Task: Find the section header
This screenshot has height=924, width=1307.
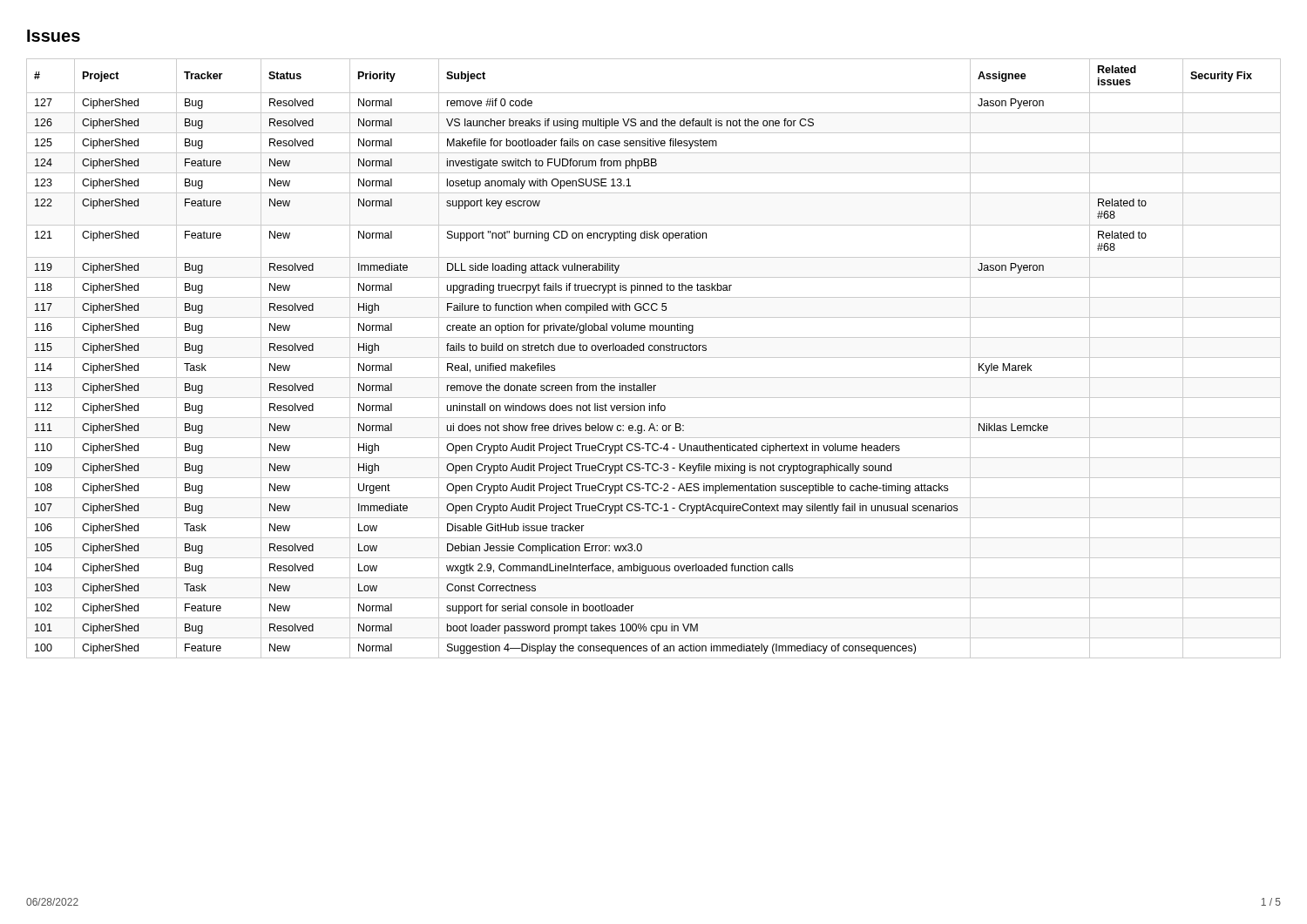Action: pos(654,36)
